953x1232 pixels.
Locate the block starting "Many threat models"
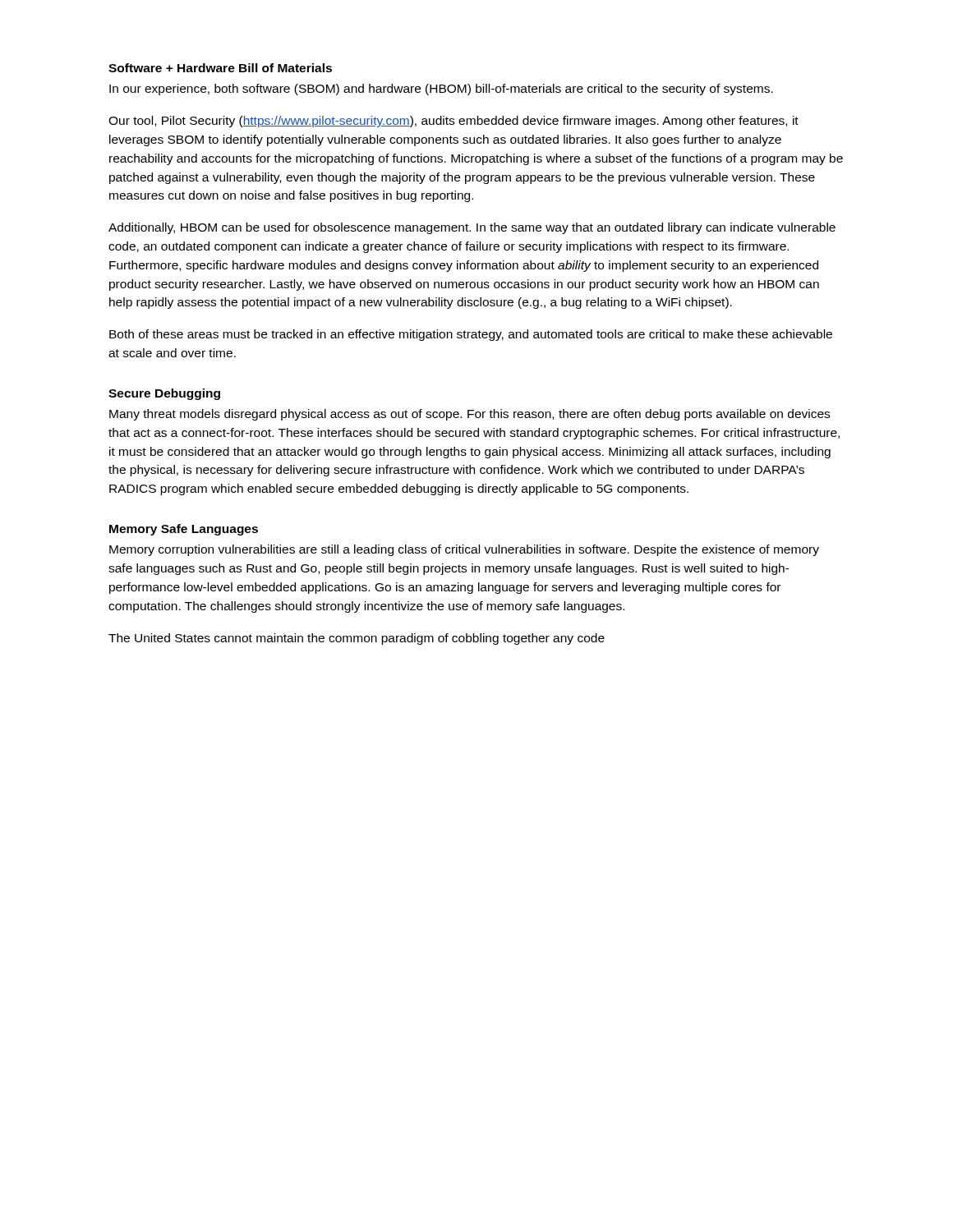475,451
